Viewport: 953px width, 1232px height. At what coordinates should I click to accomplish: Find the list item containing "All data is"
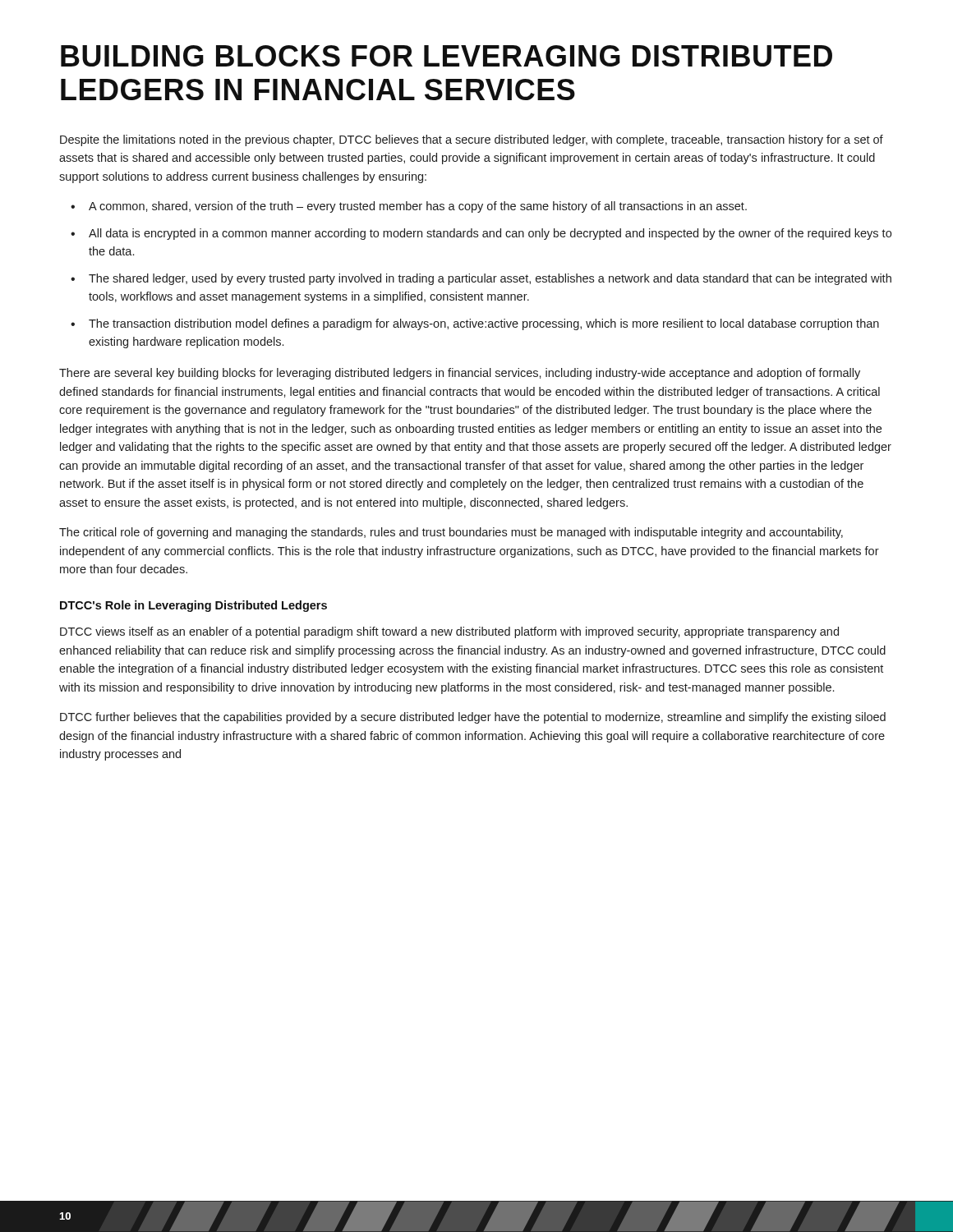coord(490,242)
